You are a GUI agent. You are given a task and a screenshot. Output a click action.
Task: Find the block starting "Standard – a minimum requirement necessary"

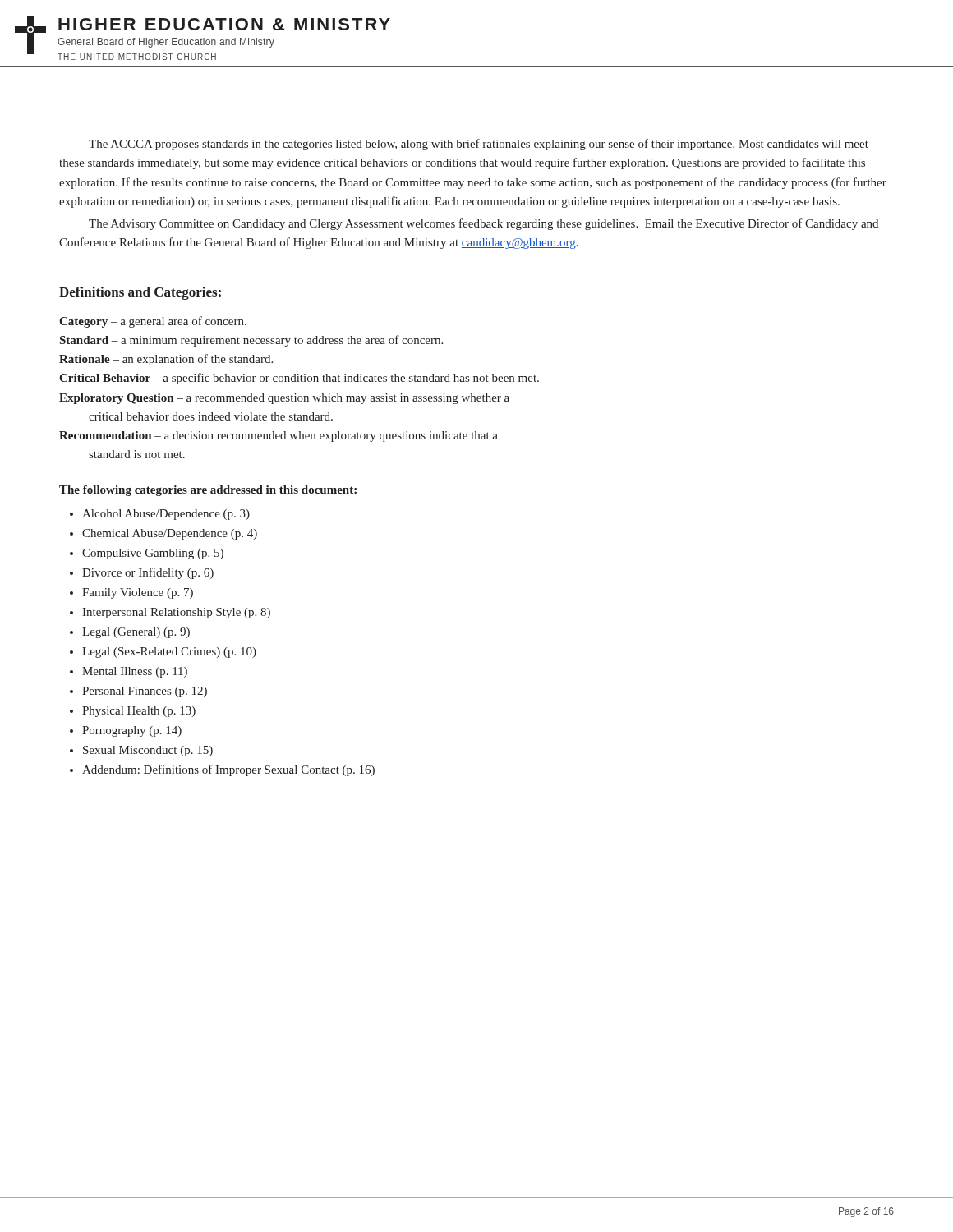point(251,341)
